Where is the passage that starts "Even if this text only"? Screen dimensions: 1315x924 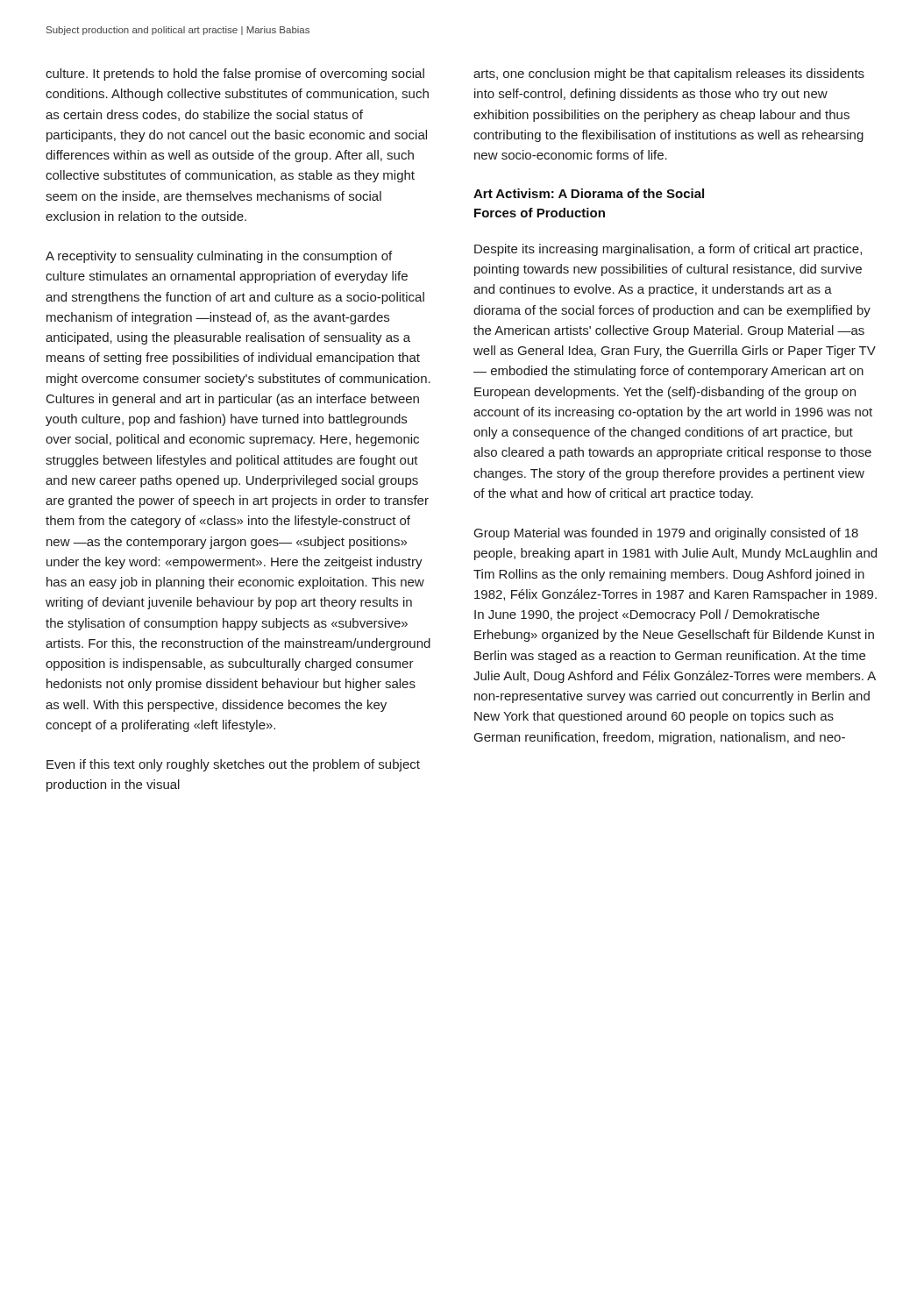(x=233, y=774)
